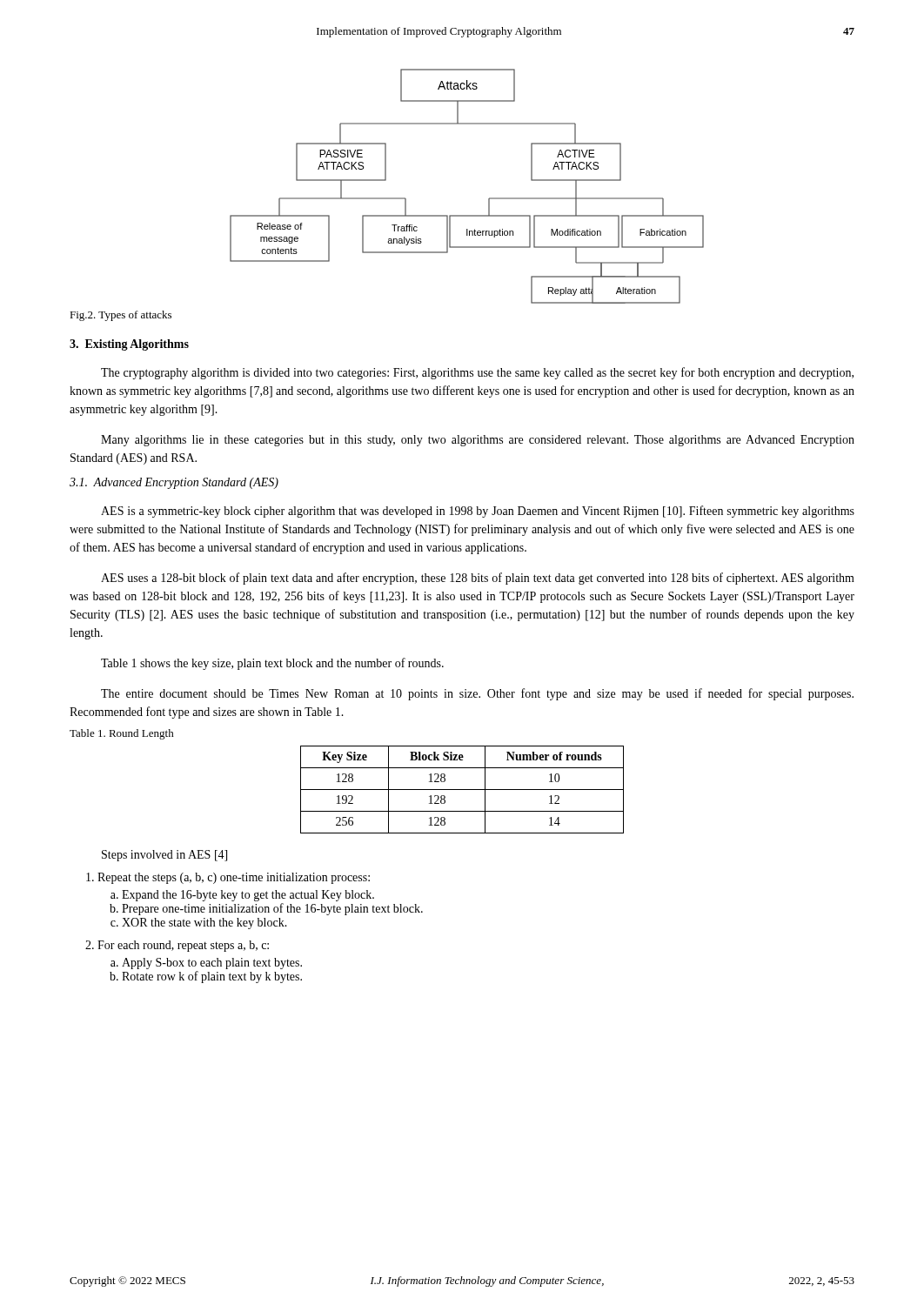The width and height of the screenshot is (924, 1305).
Task: Click on the section header containing "3.1. Advanced Encryption Standard (AES)"
Action: coord(174,482)
